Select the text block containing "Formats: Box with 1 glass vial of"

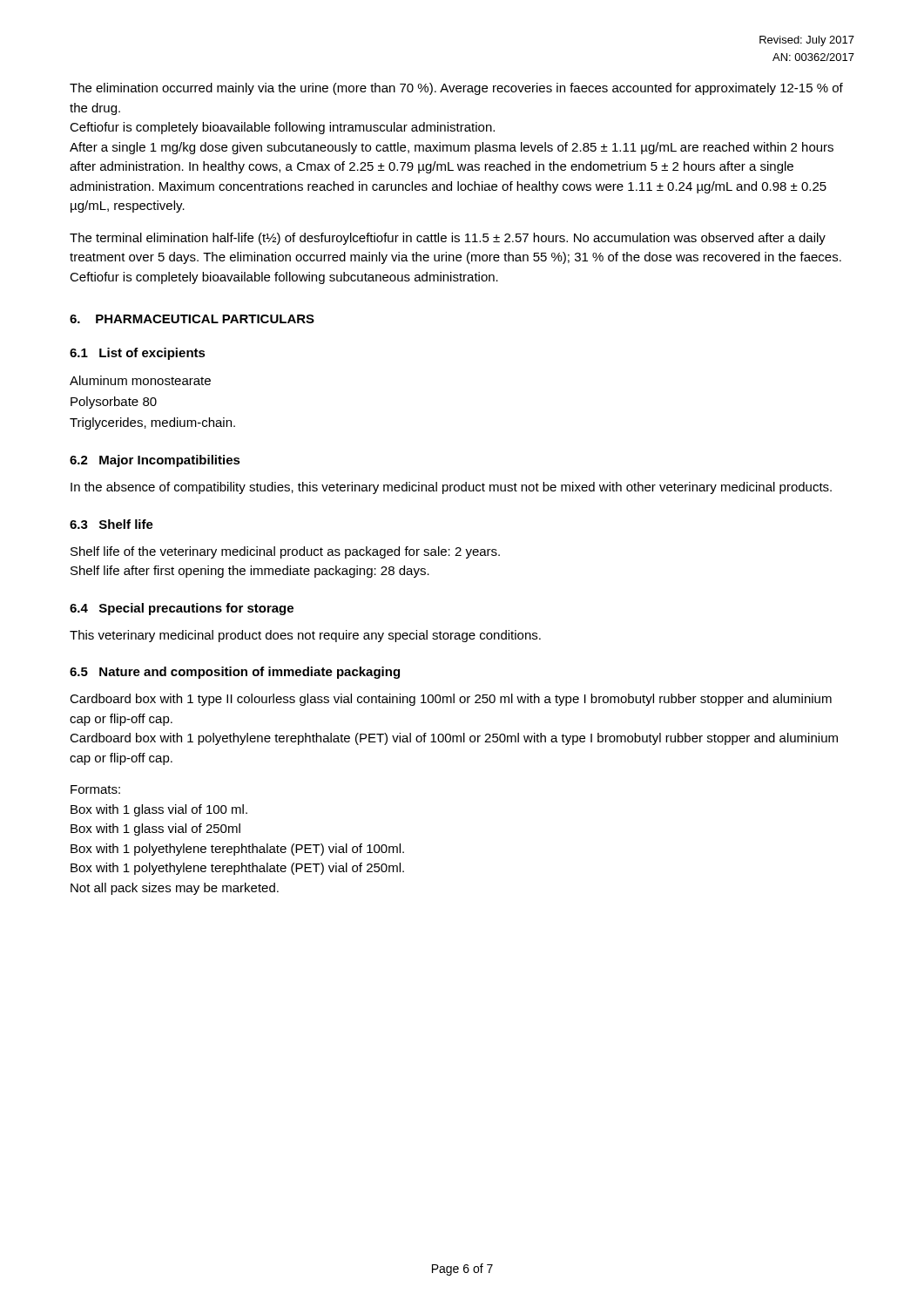coord(95,789)
